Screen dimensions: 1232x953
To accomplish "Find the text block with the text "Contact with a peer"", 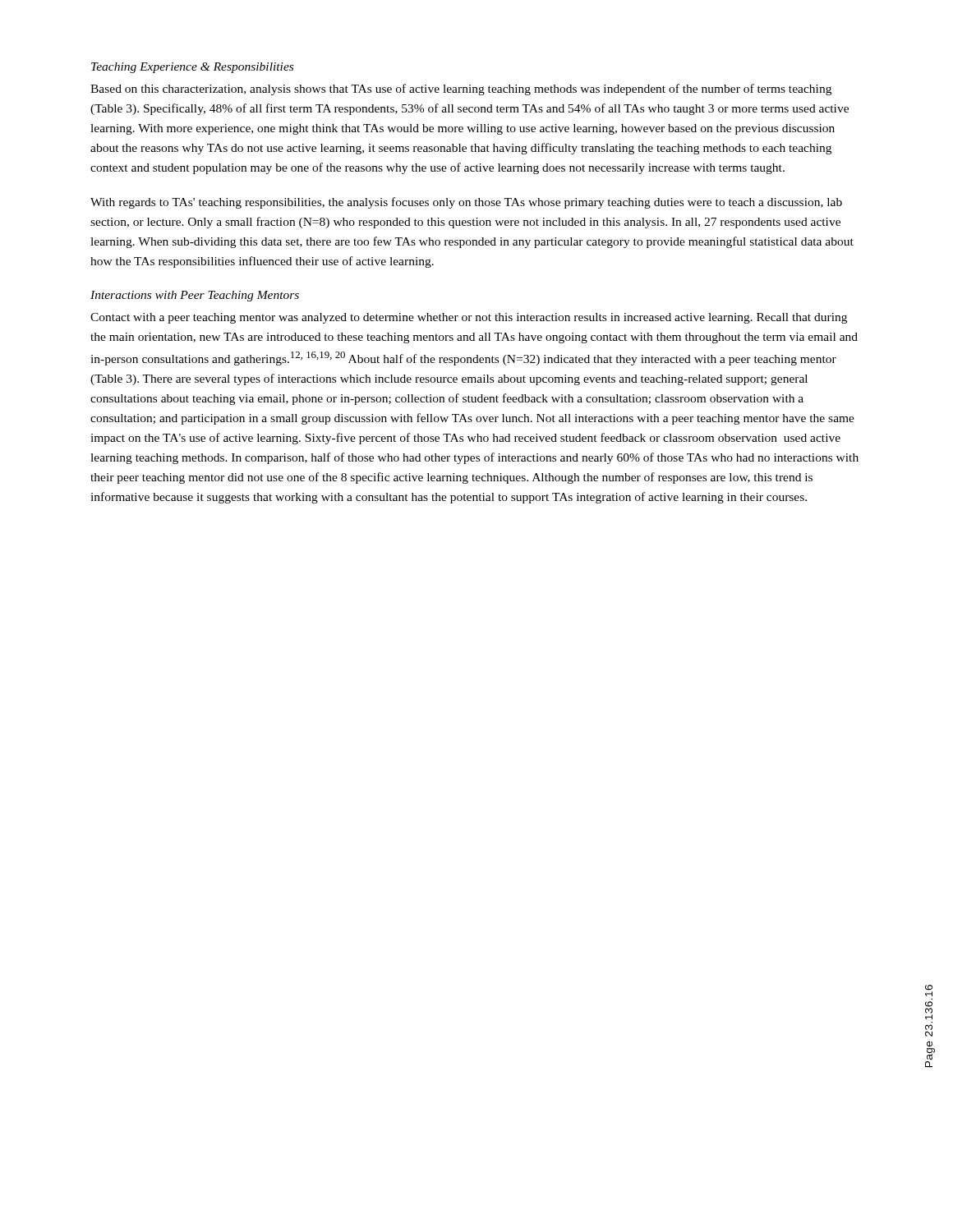I will click(x=474, y=406).
